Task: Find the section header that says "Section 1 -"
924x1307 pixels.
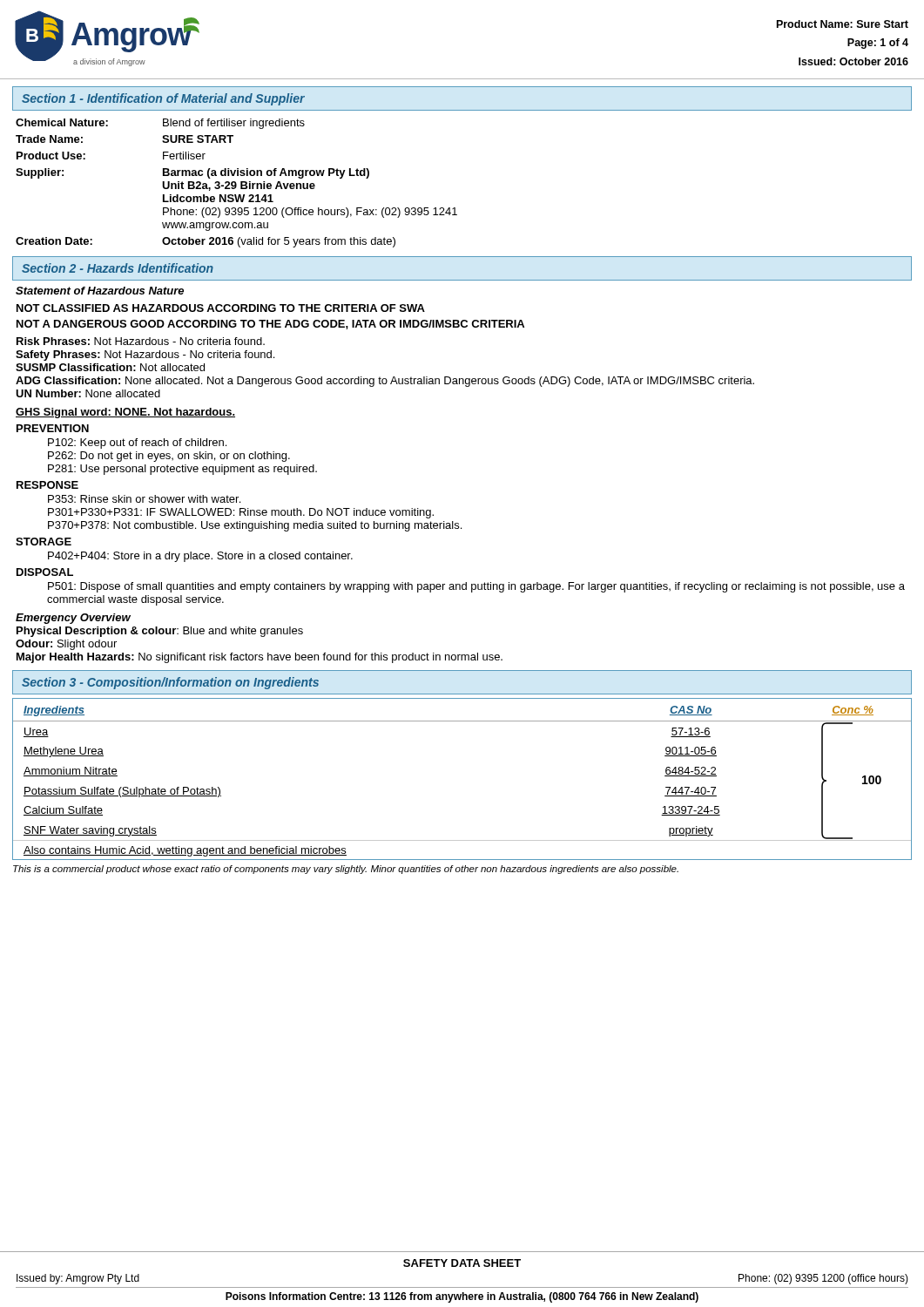Action: (163, 98)
